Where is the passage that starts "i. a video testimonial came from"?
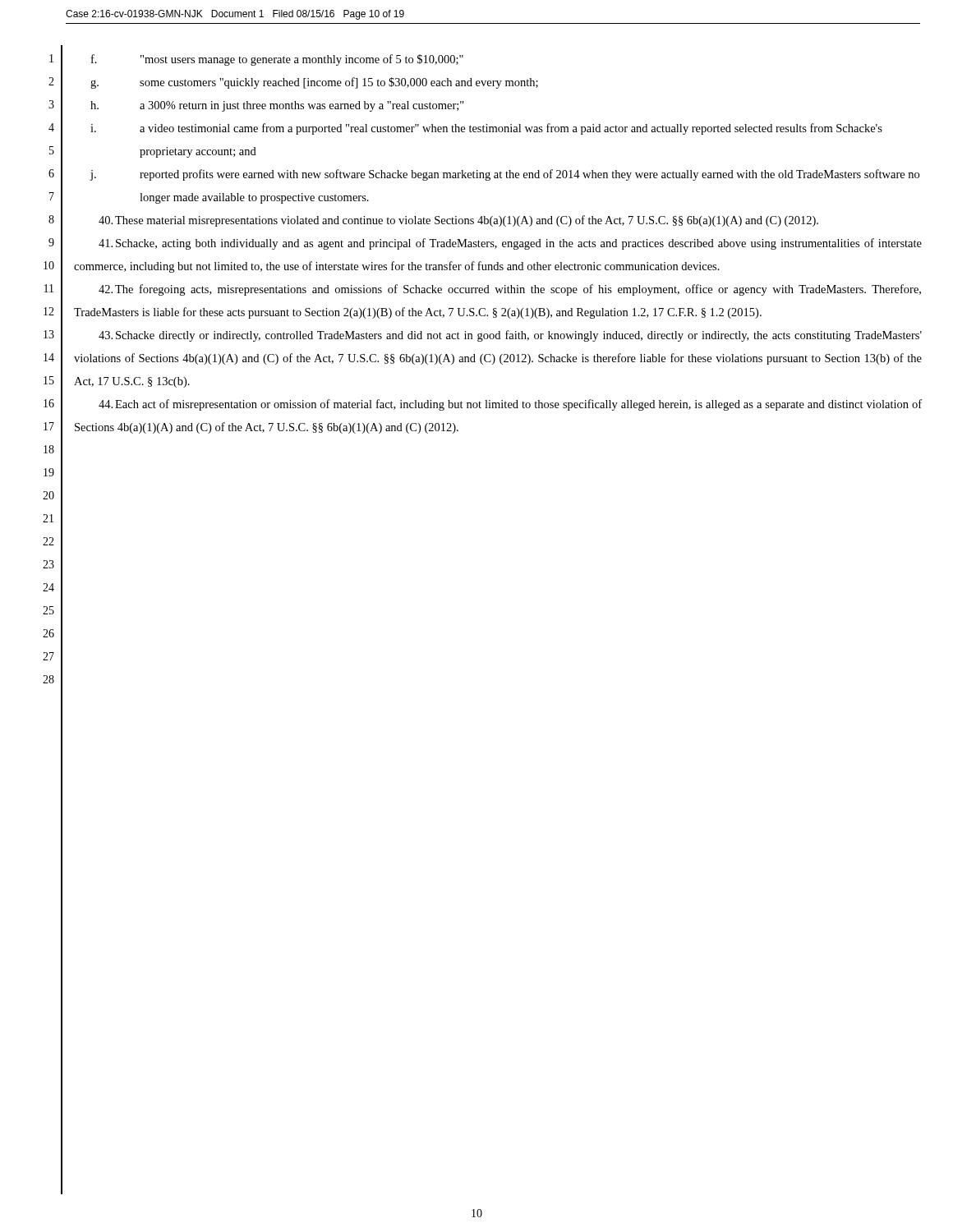This screenshot has height=1232, width=953. [498, 140]
